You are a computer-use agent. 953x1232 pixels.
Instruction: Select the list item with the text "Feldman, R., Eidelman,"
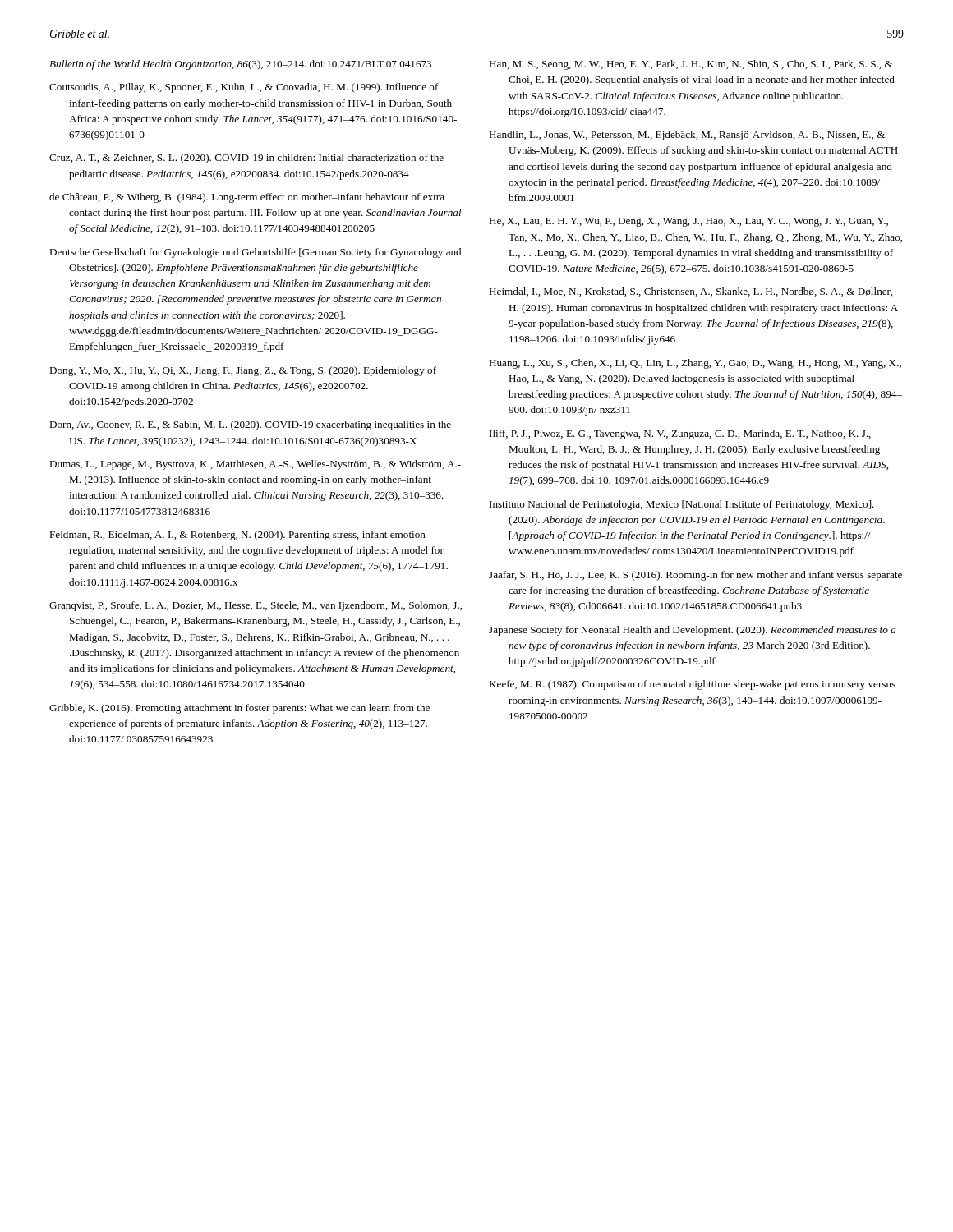coord(249,558)
